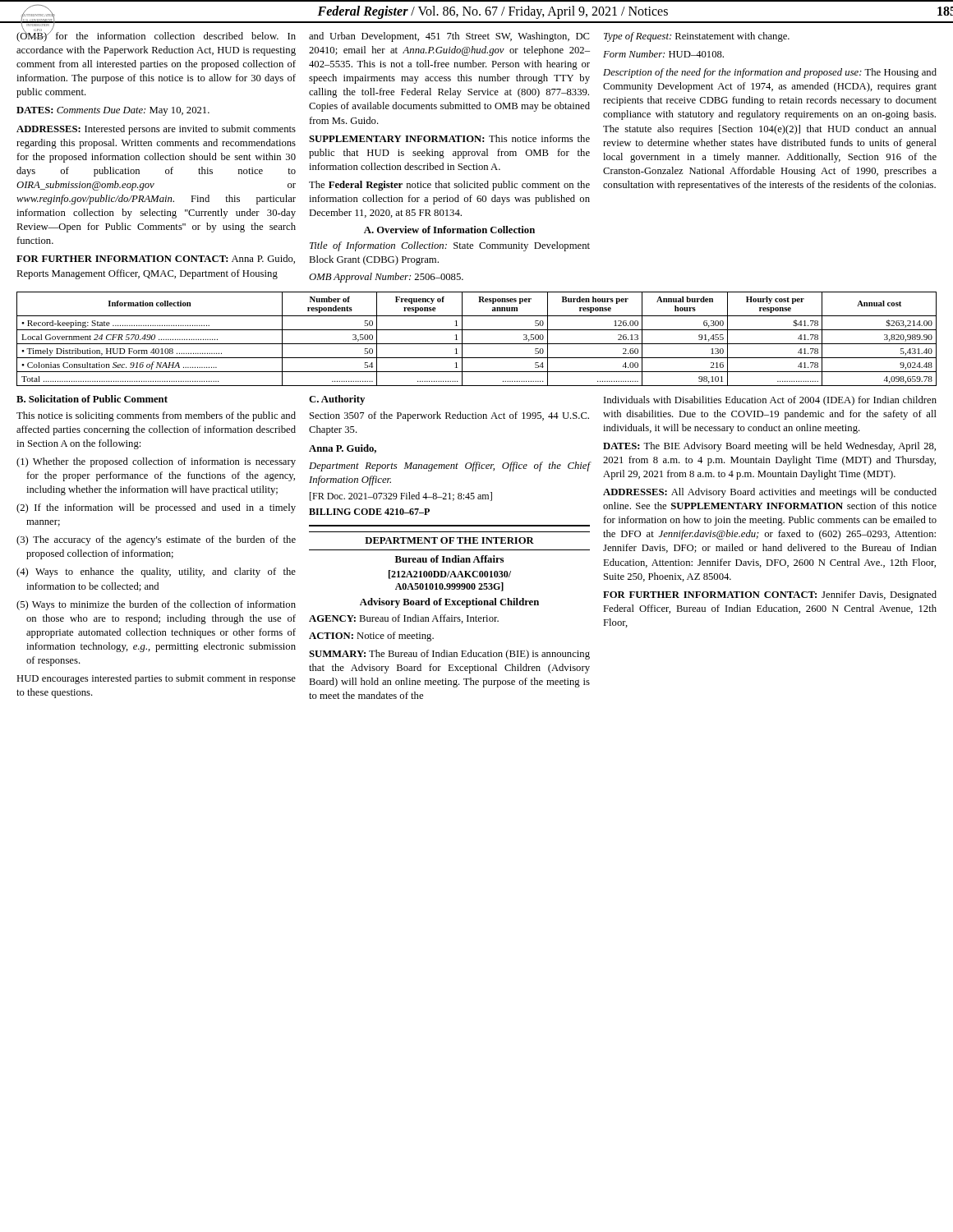
Task: Point to the text block starting "BILLING CODE 4210–67–P"
Action: (x=369, y=511)
